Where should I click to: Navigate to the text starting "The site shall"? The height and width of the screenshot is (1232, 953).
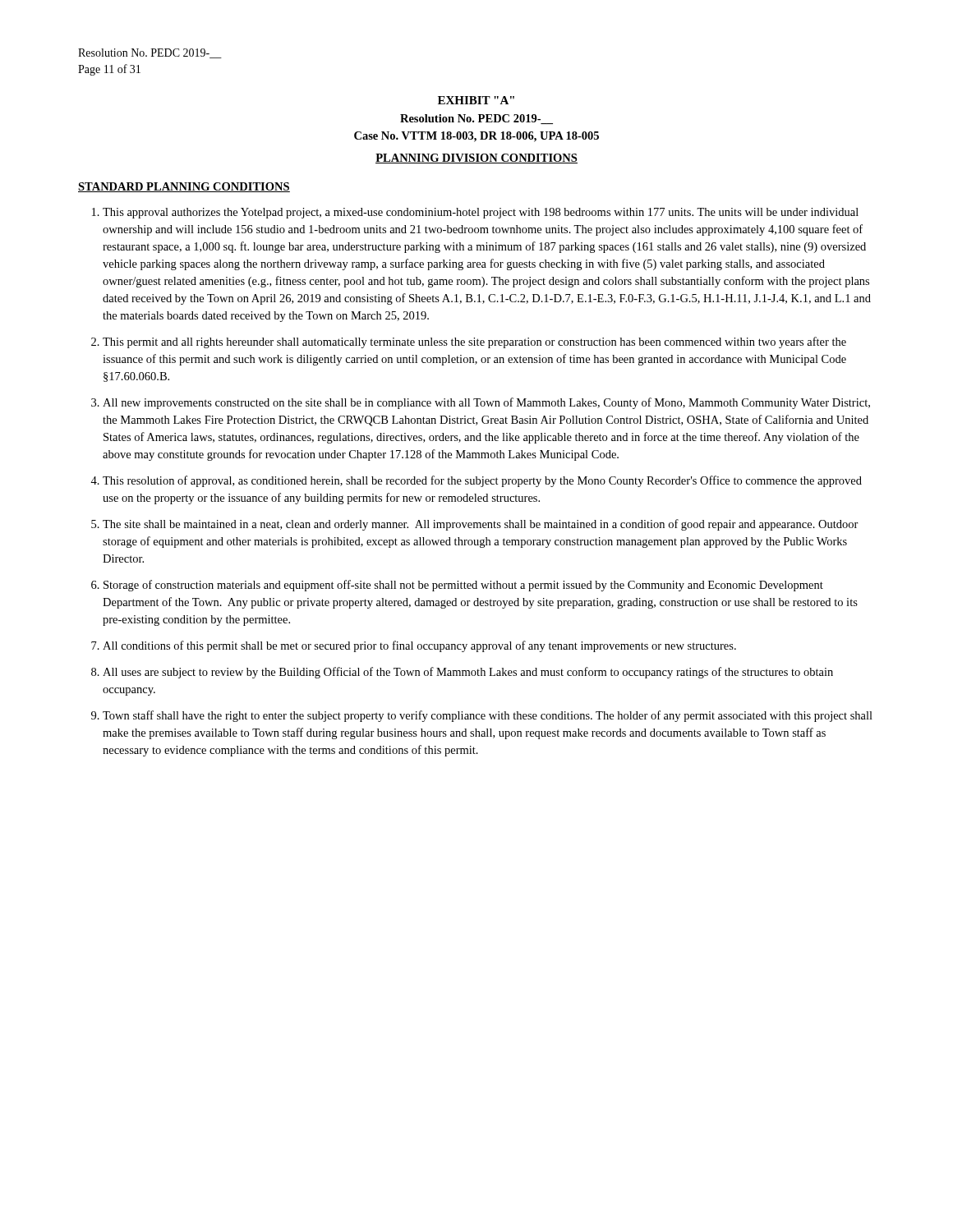[480, 542]
